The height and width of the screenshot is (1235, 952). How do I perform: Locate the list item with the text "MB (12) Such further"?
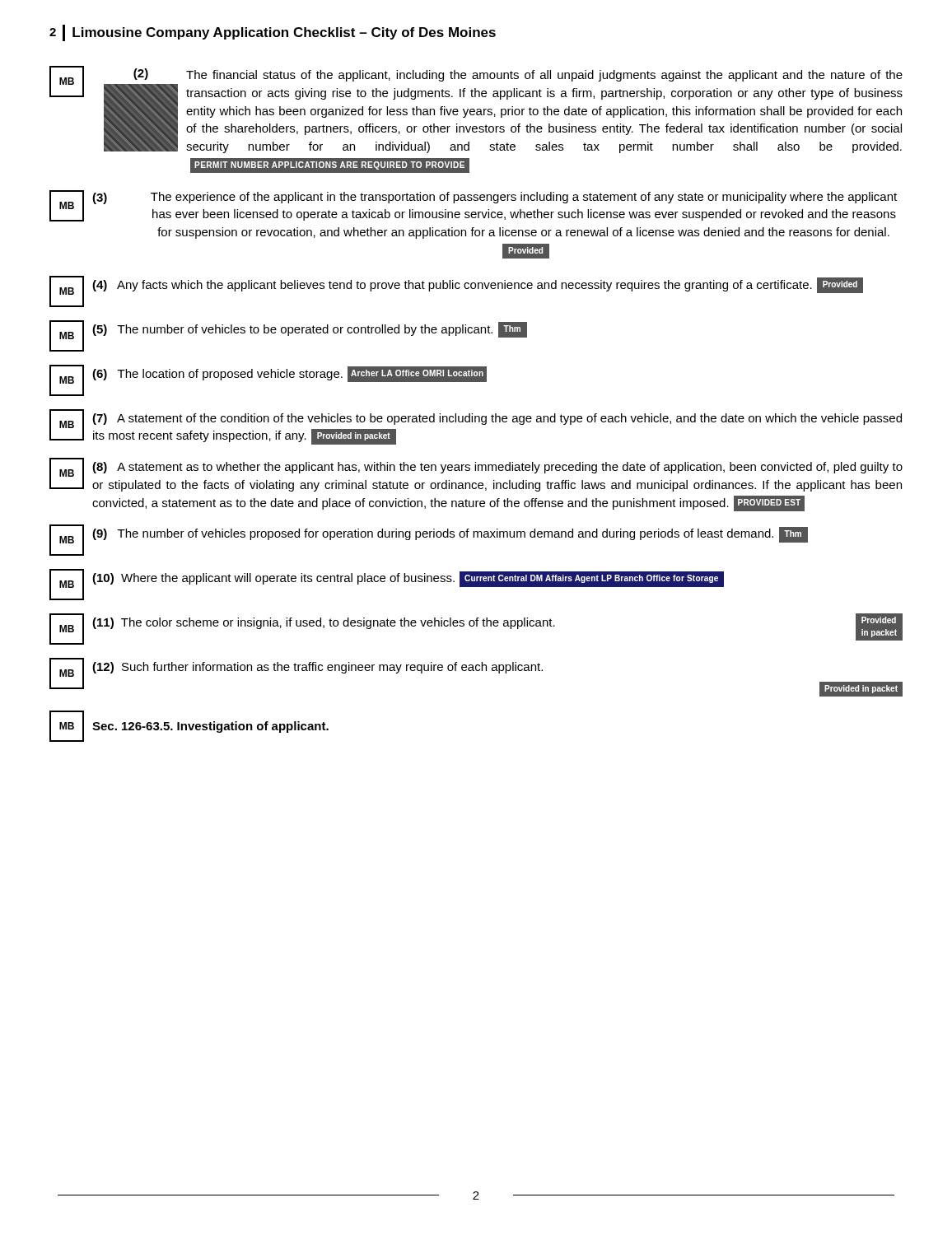476,678
